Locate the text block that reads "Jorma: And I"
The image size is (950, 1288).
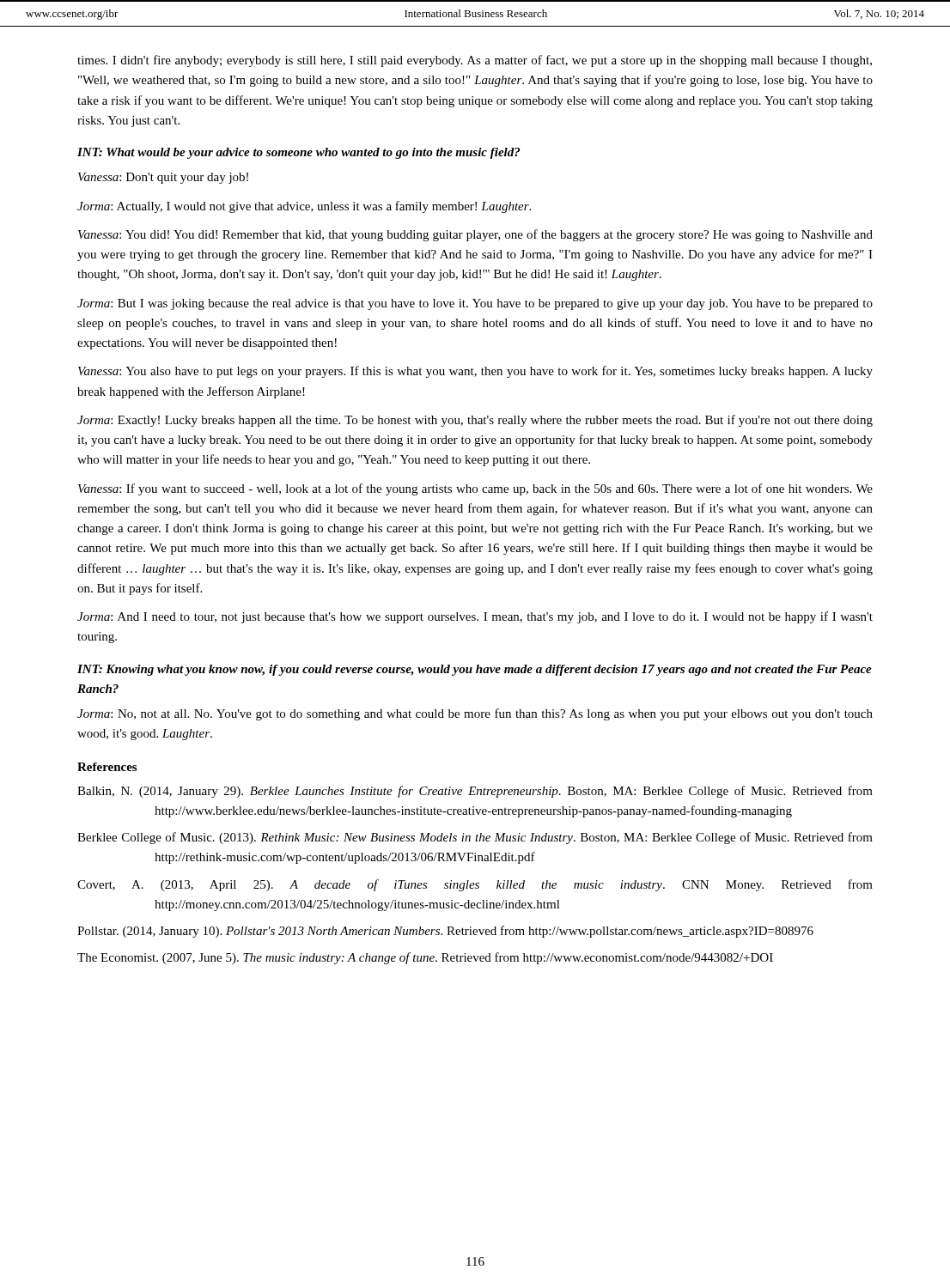pyautogui.click(x=475, y=626)
